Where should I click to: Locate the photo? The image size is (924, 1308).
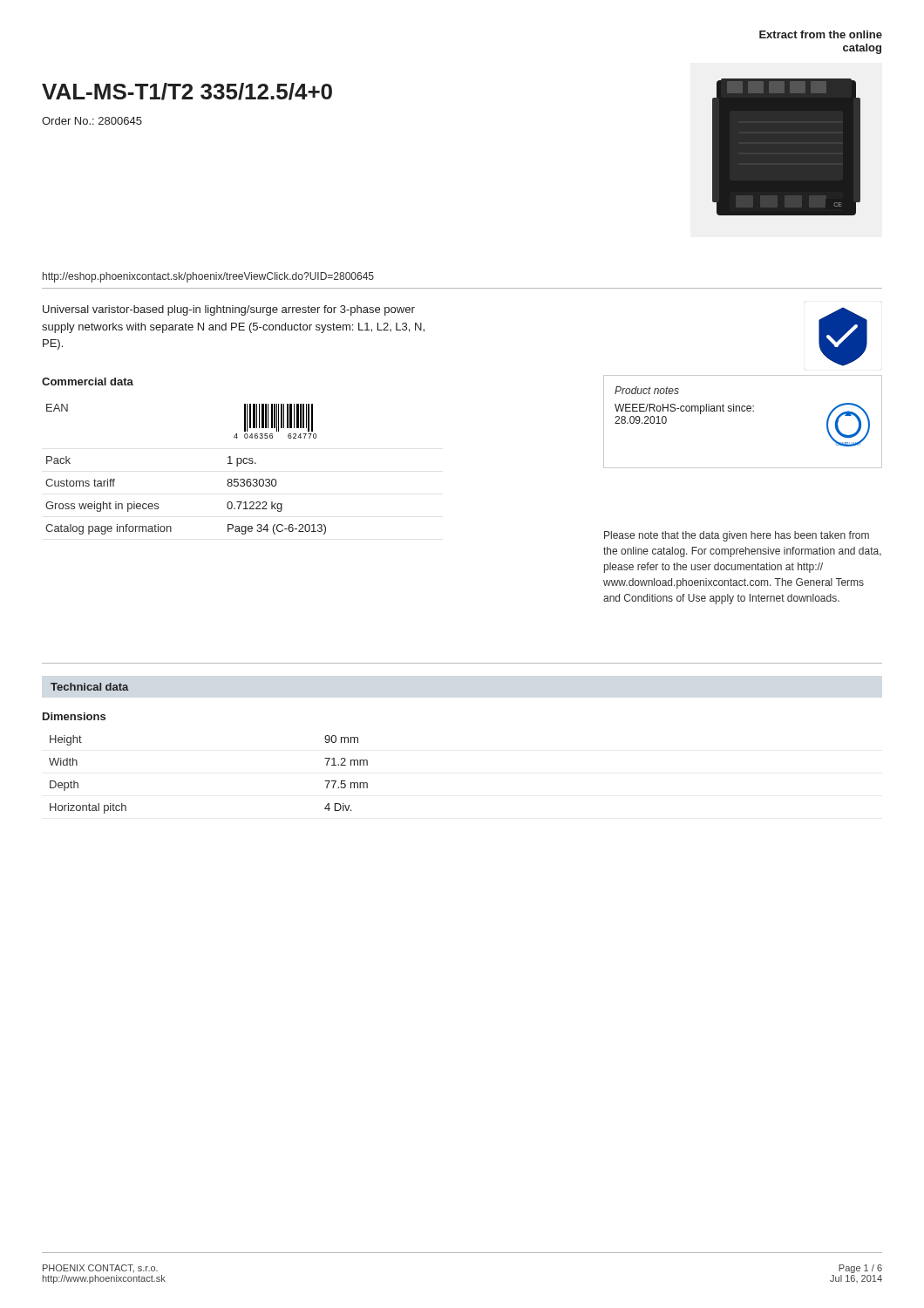pos(786,150)
